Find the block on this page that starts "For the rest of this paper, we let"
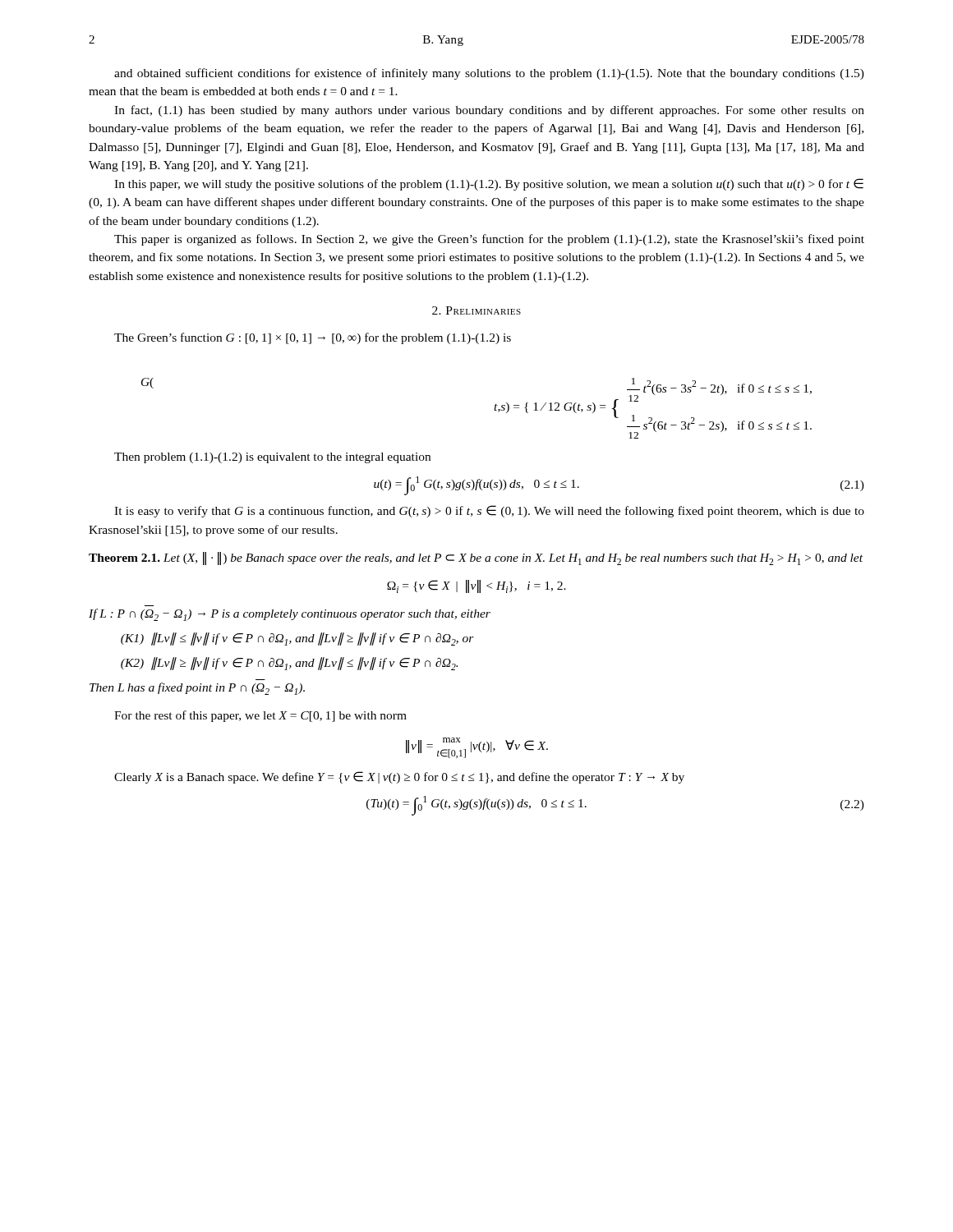This screenshot has height=1232, width=953. [260, 716]
